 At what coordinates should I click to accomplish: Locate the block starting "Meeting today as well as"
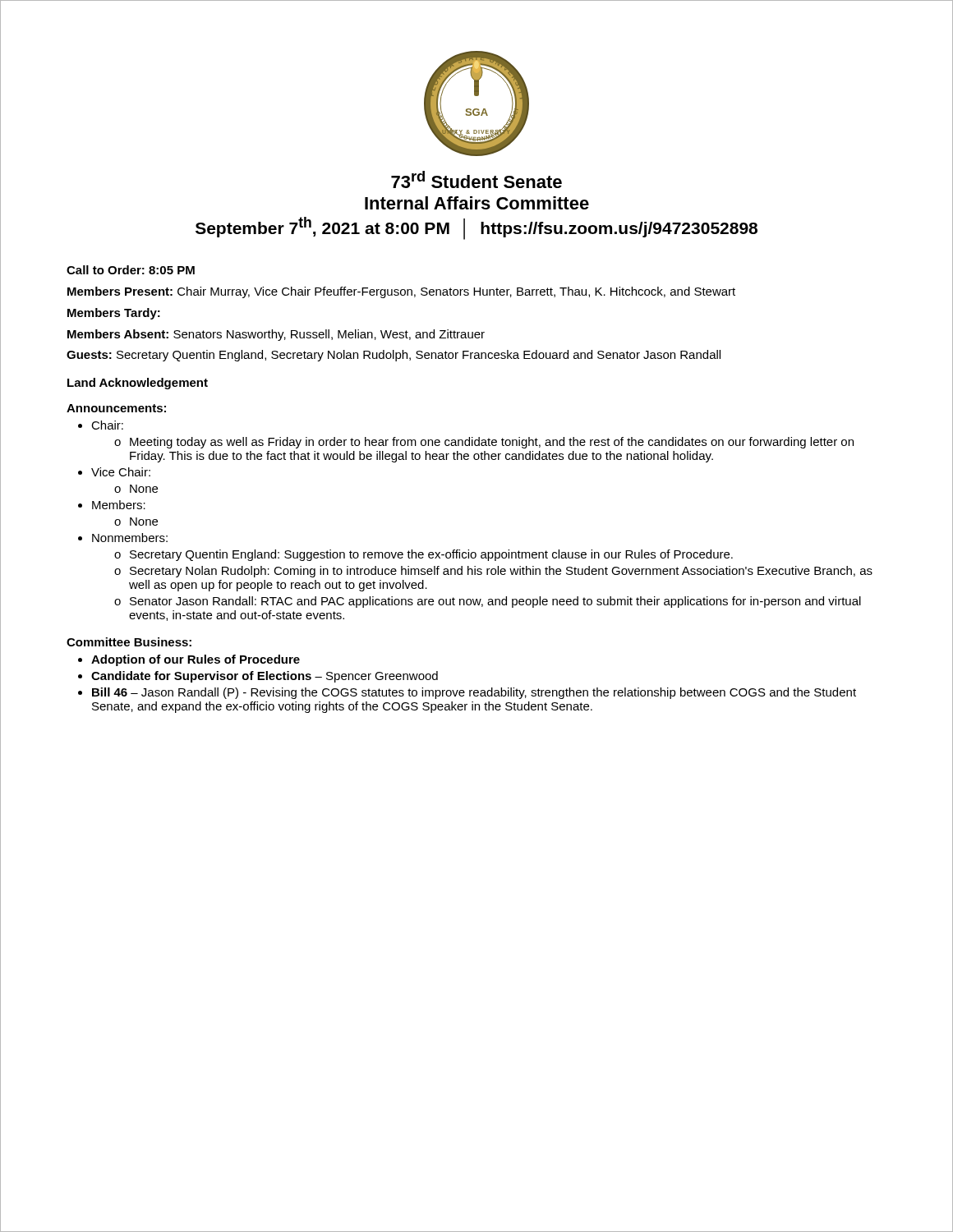click(492, 449)
